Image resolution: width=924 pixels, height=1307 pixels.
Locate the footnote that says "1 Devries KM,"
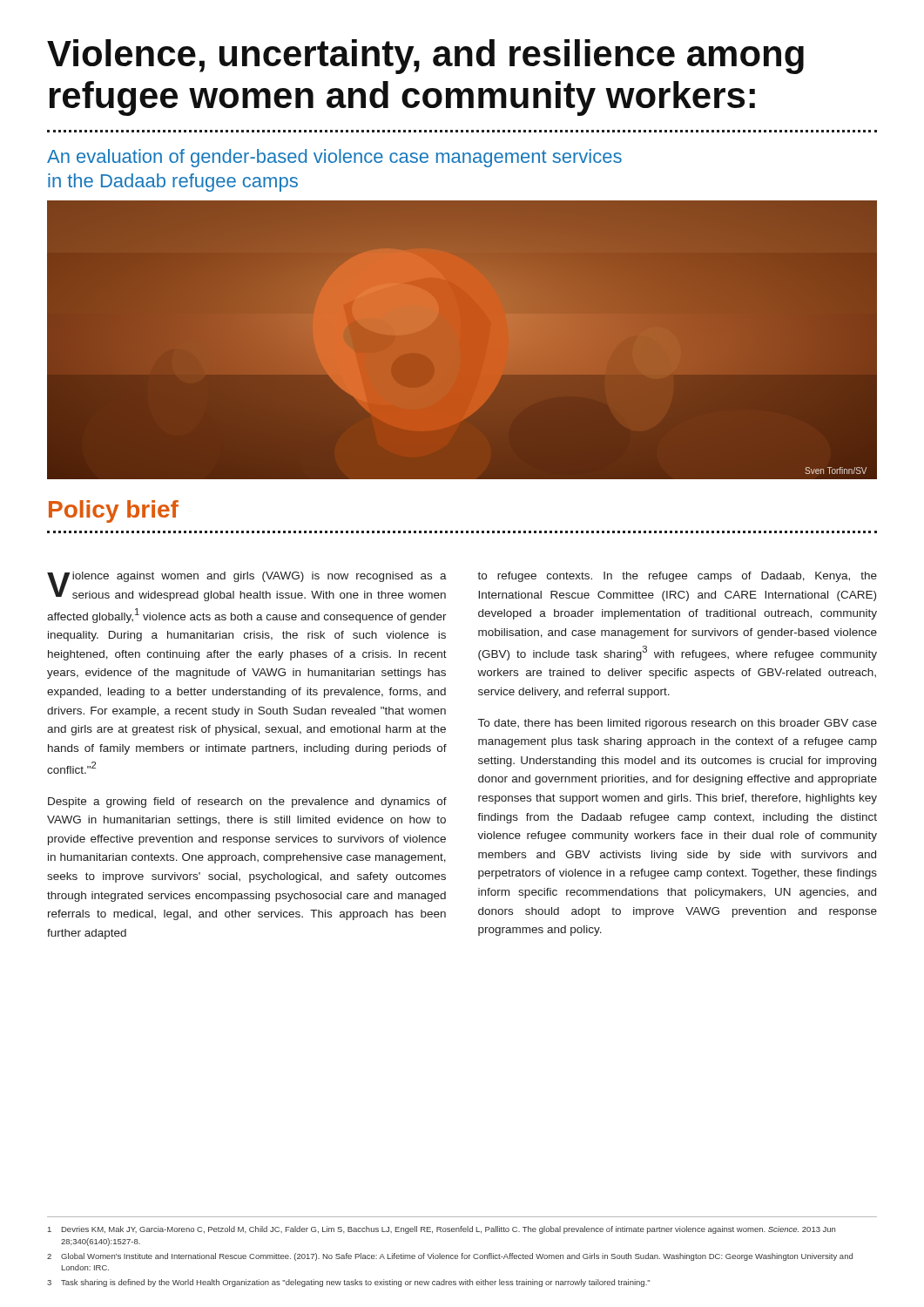(462, 1236)
